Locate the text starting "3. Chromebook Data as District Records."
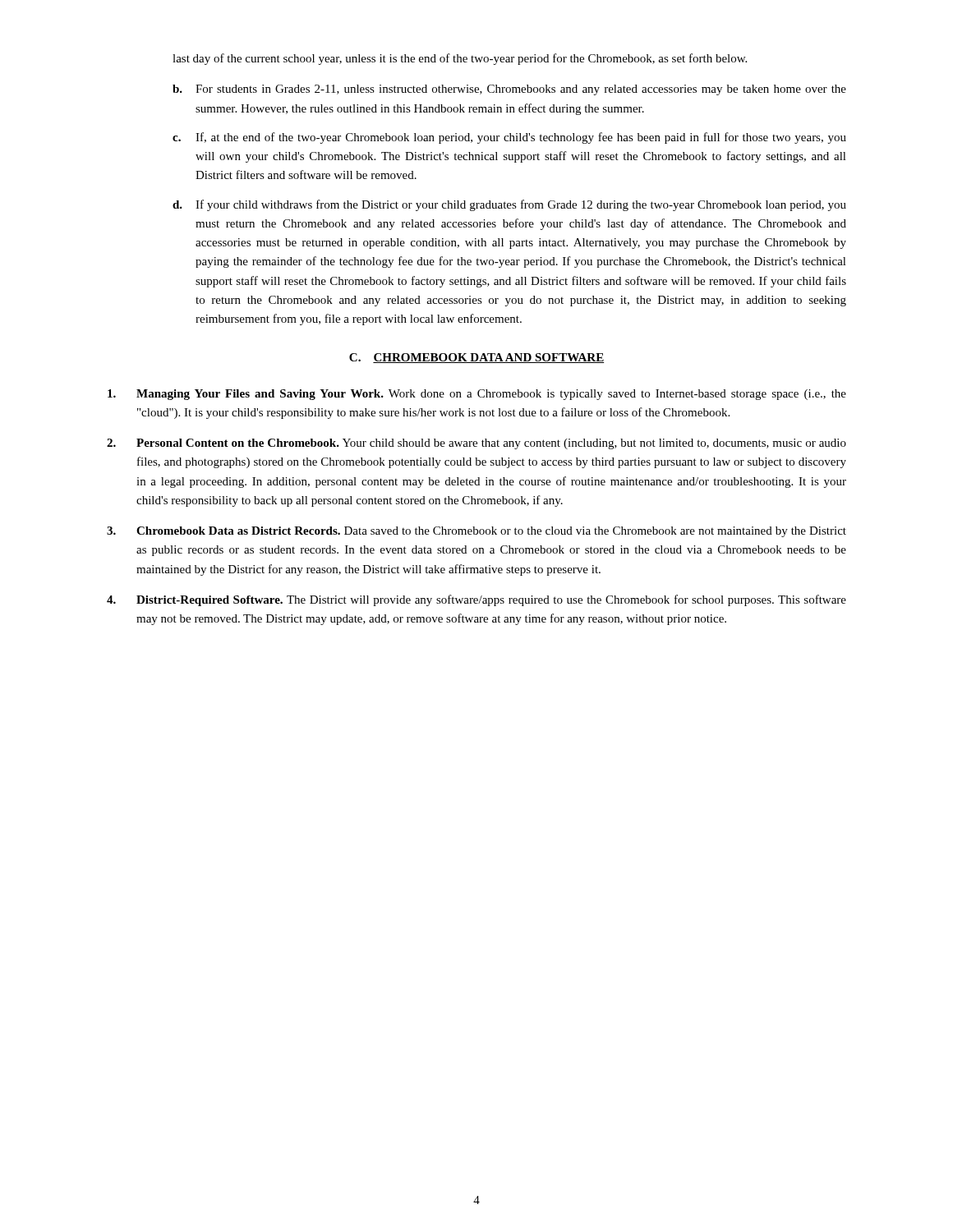The width and height of the screenshot is (953, 1232). point(476,550)
